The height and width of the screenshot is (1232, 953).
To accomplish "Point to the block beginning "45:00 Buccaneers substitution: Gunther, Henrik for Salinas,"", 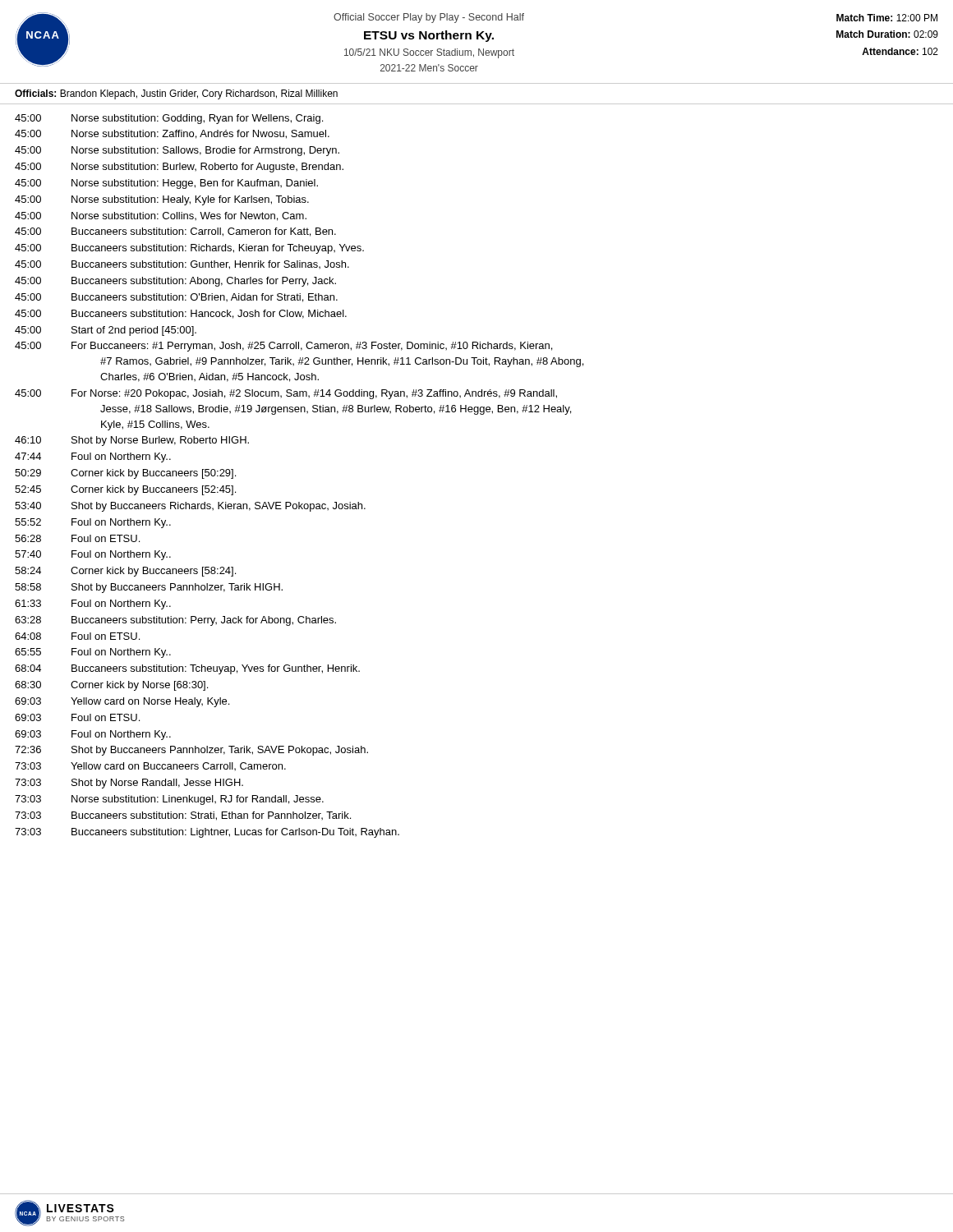I will pyautogui.click(x=182, y=265).
